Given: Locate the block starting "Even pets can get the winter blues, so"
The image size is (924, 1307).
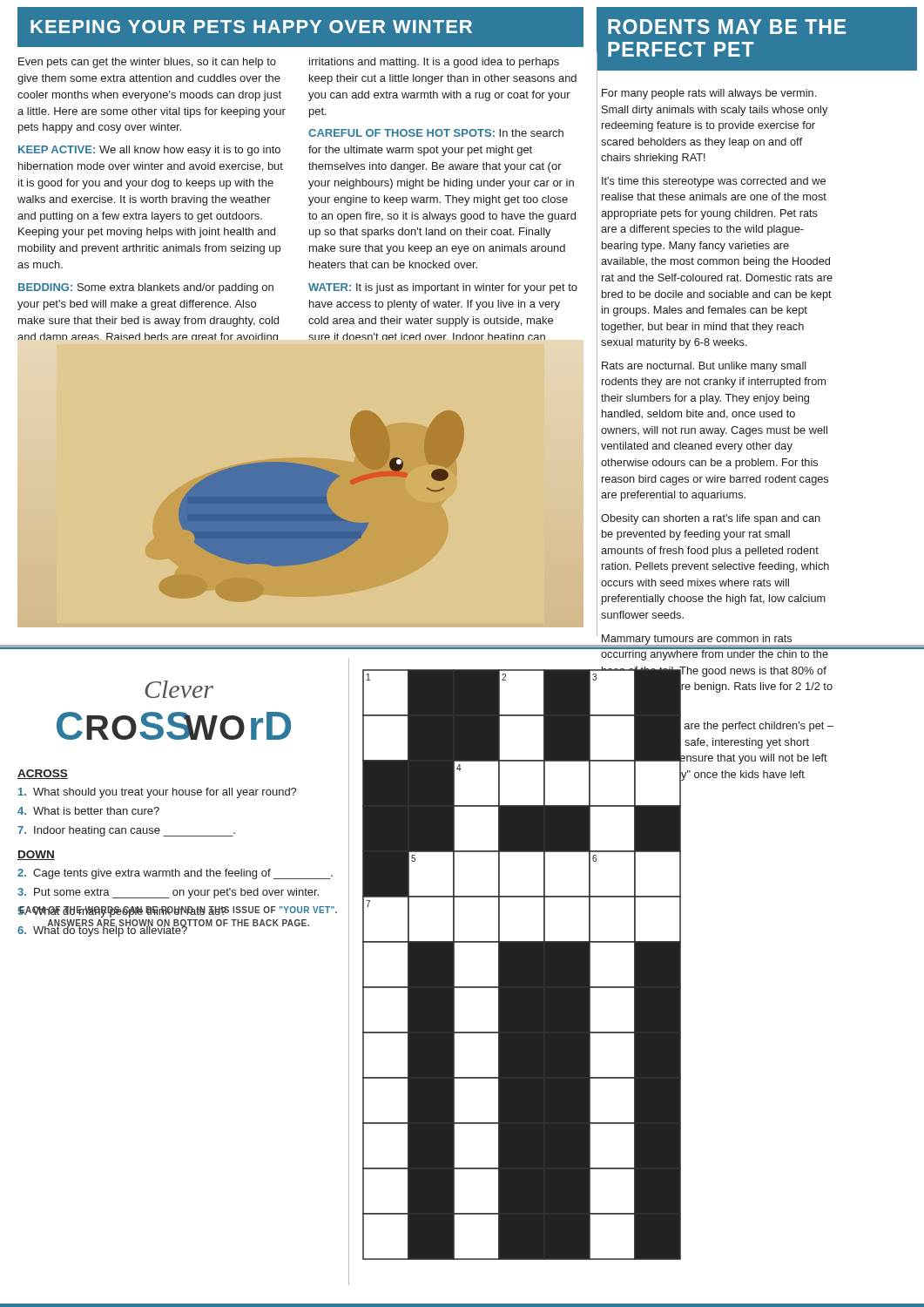Looking at the screenshot, I should coord(151,94).
